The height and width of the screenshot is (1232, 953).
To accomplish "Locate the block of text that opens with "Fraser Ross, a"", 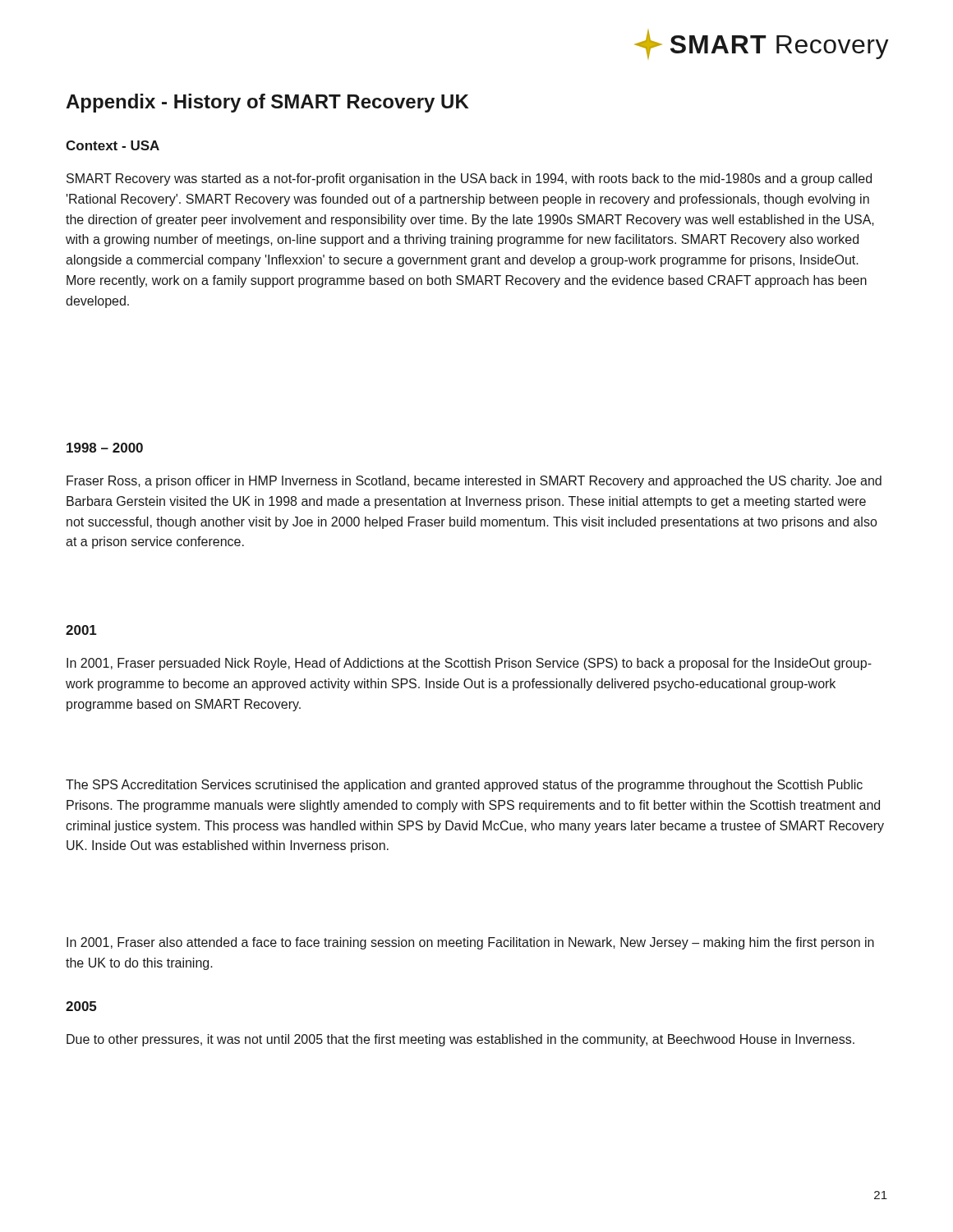I will coord(476,512).
